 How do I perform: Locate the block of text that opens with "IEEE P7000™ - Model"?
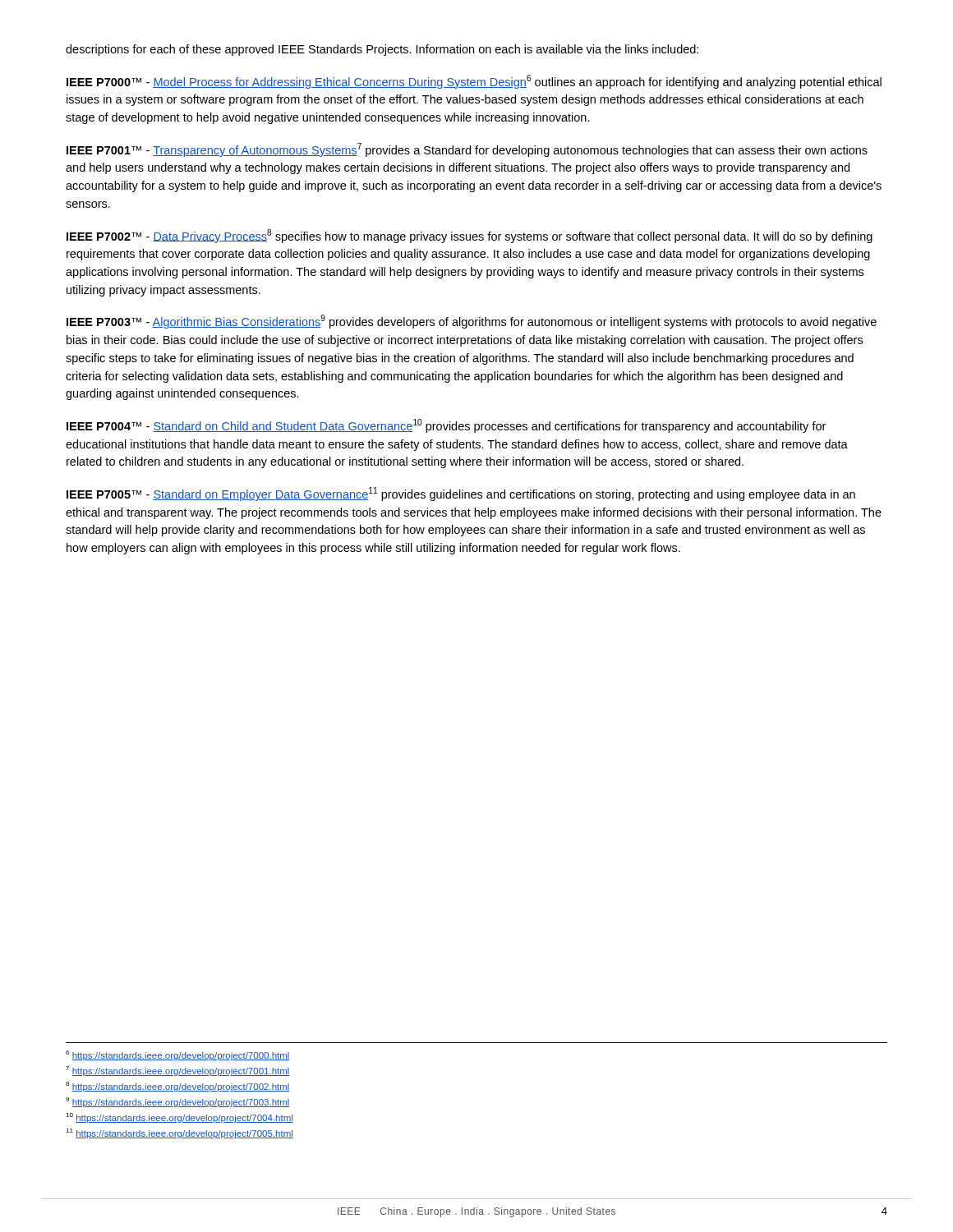pos(476,100)
